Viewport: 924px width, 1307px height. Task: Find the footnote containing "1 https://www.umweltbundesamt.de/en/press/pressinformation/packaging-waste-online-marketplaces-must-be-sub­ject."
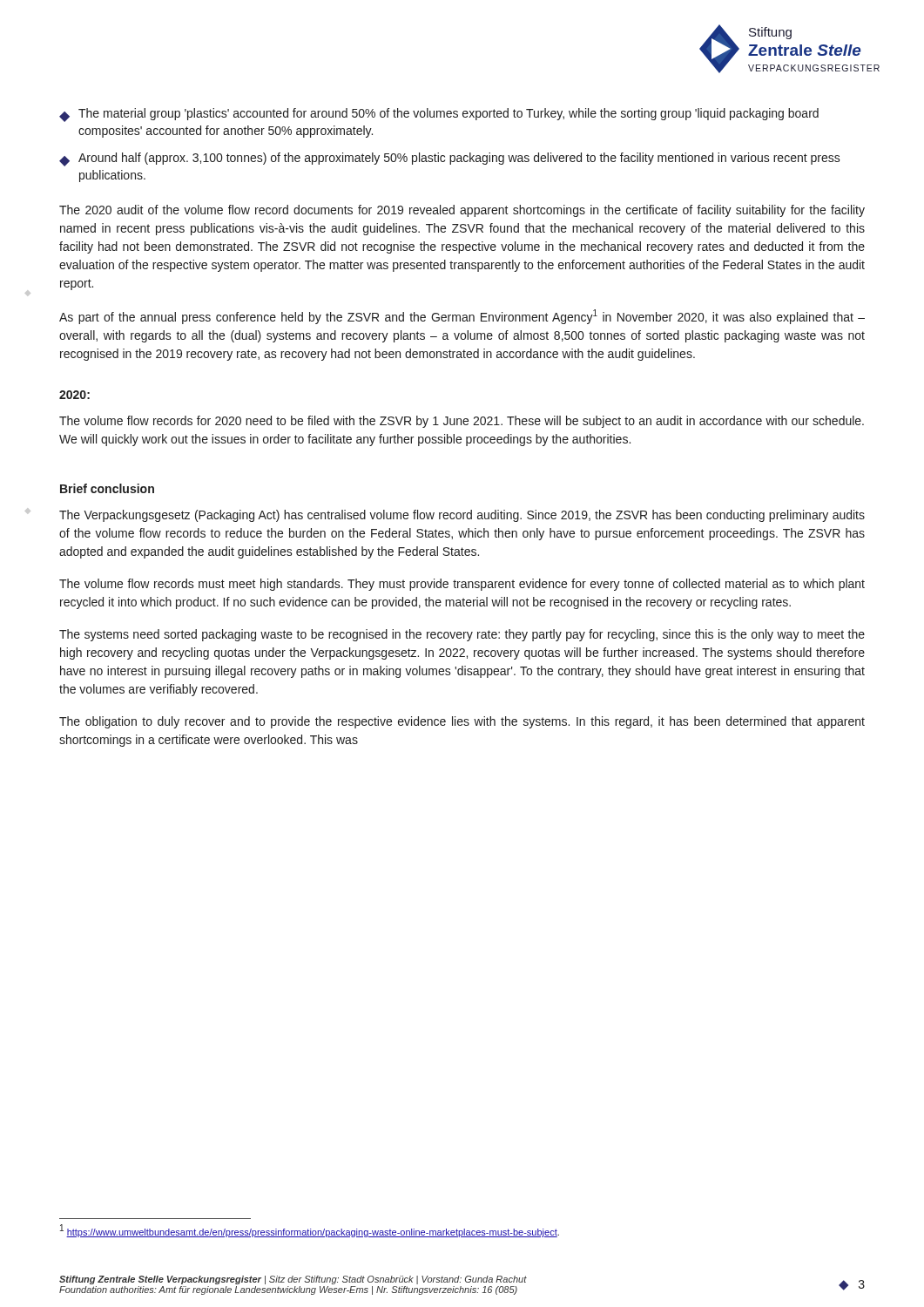(462, 1229)
